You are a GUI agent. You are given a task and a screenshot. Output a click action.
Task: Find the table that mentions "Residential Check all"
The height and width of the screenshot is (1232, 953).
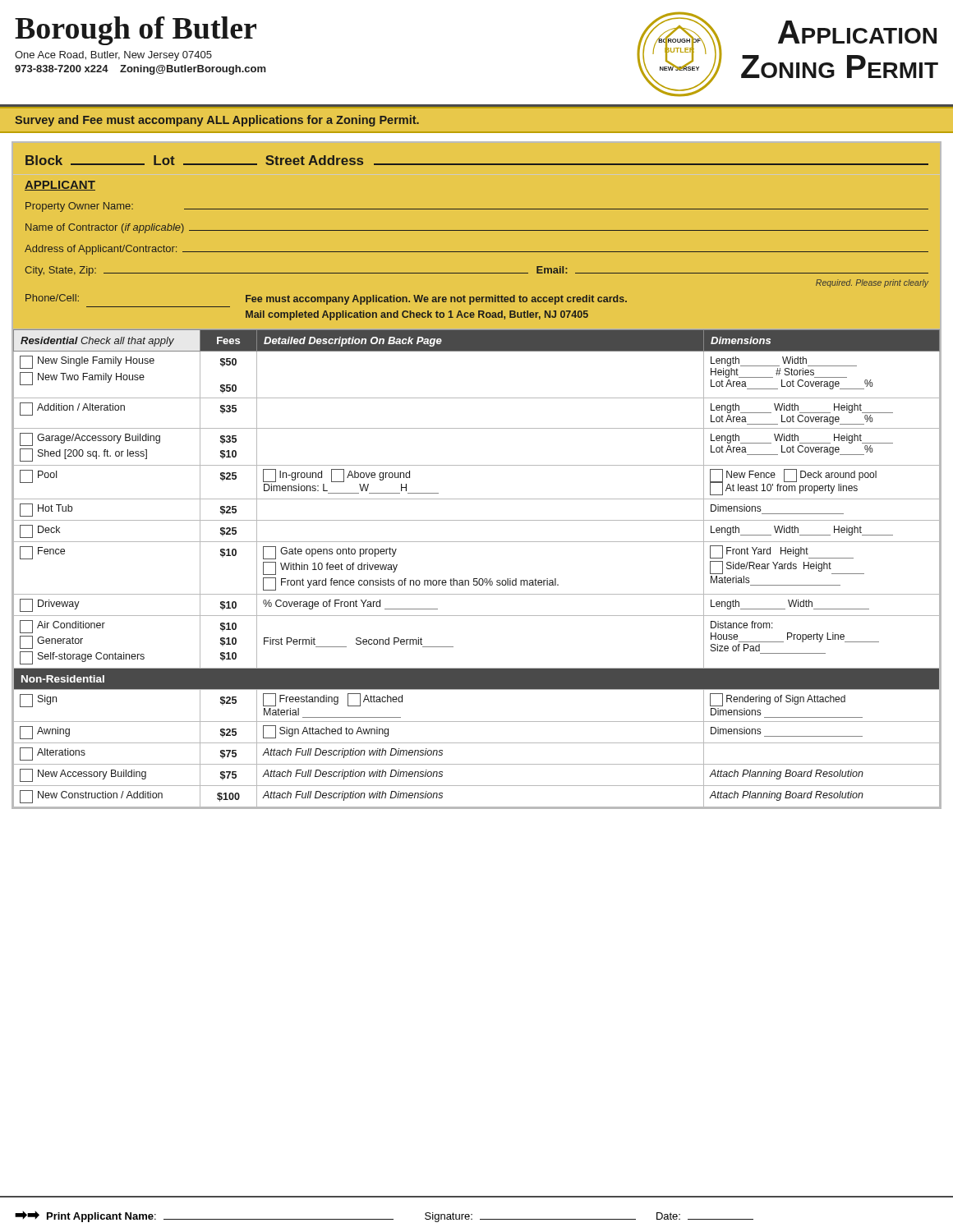click(476, 568)
